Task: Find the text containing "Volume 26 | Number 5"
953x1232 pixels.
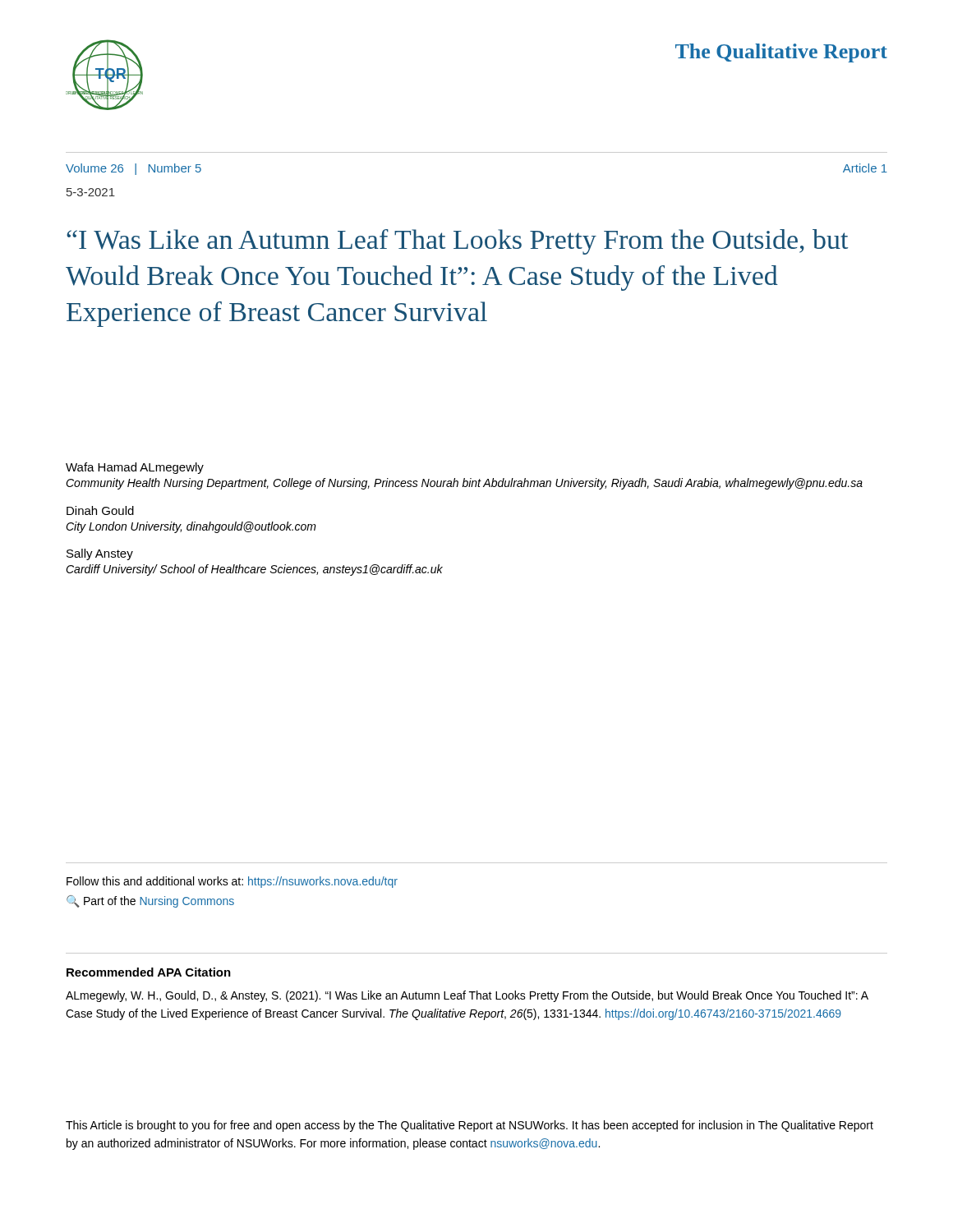Action: pos(134,168)
